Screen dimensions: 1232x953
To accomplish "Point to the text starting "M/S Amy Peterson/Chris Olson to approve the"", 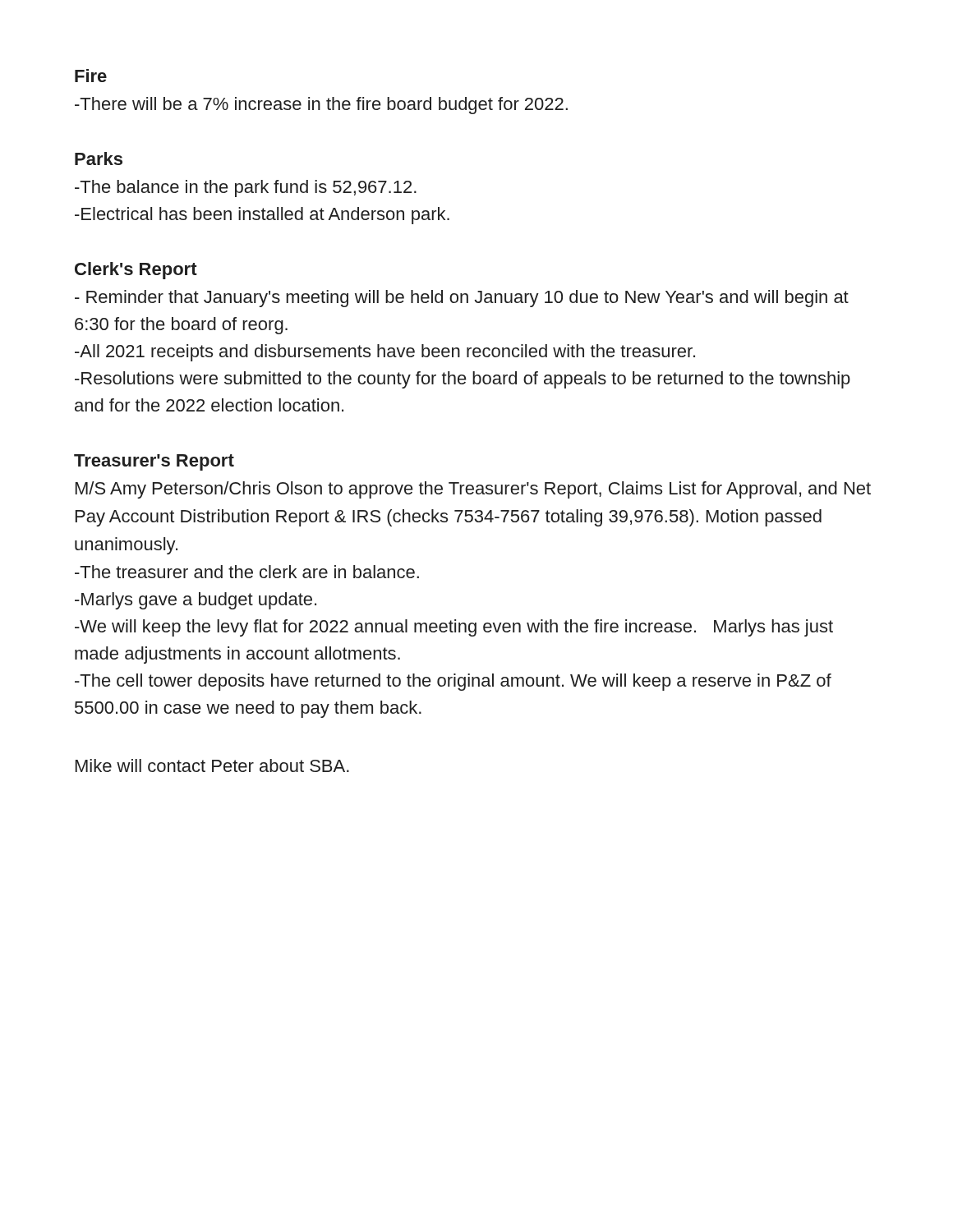I will click(472, 516).
